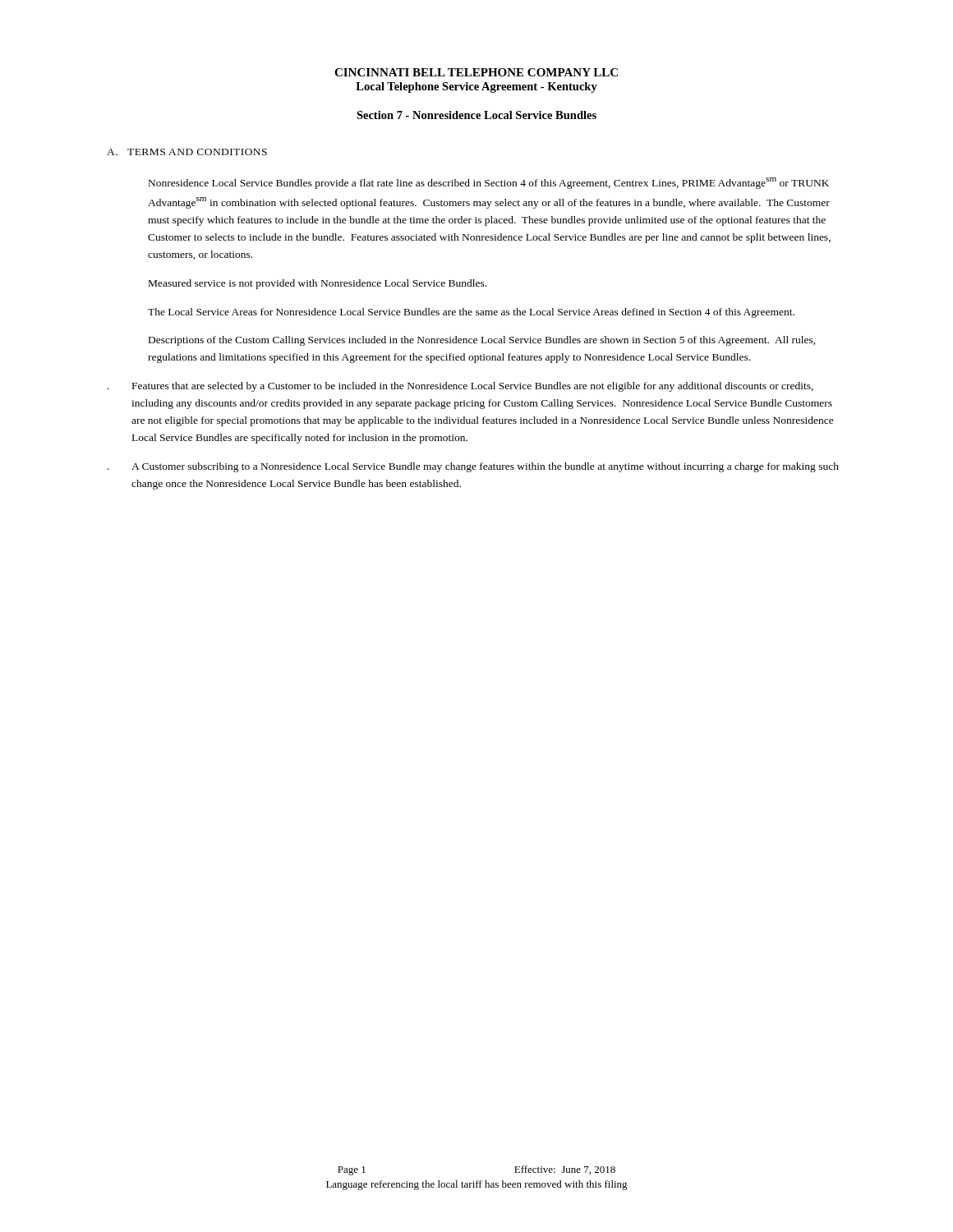Select the passage starting "Nonresidence Local Service Bundles provide a flat"
This screenshot has height=1232, width=953.
pyautogui.click(x=489, y=217)
